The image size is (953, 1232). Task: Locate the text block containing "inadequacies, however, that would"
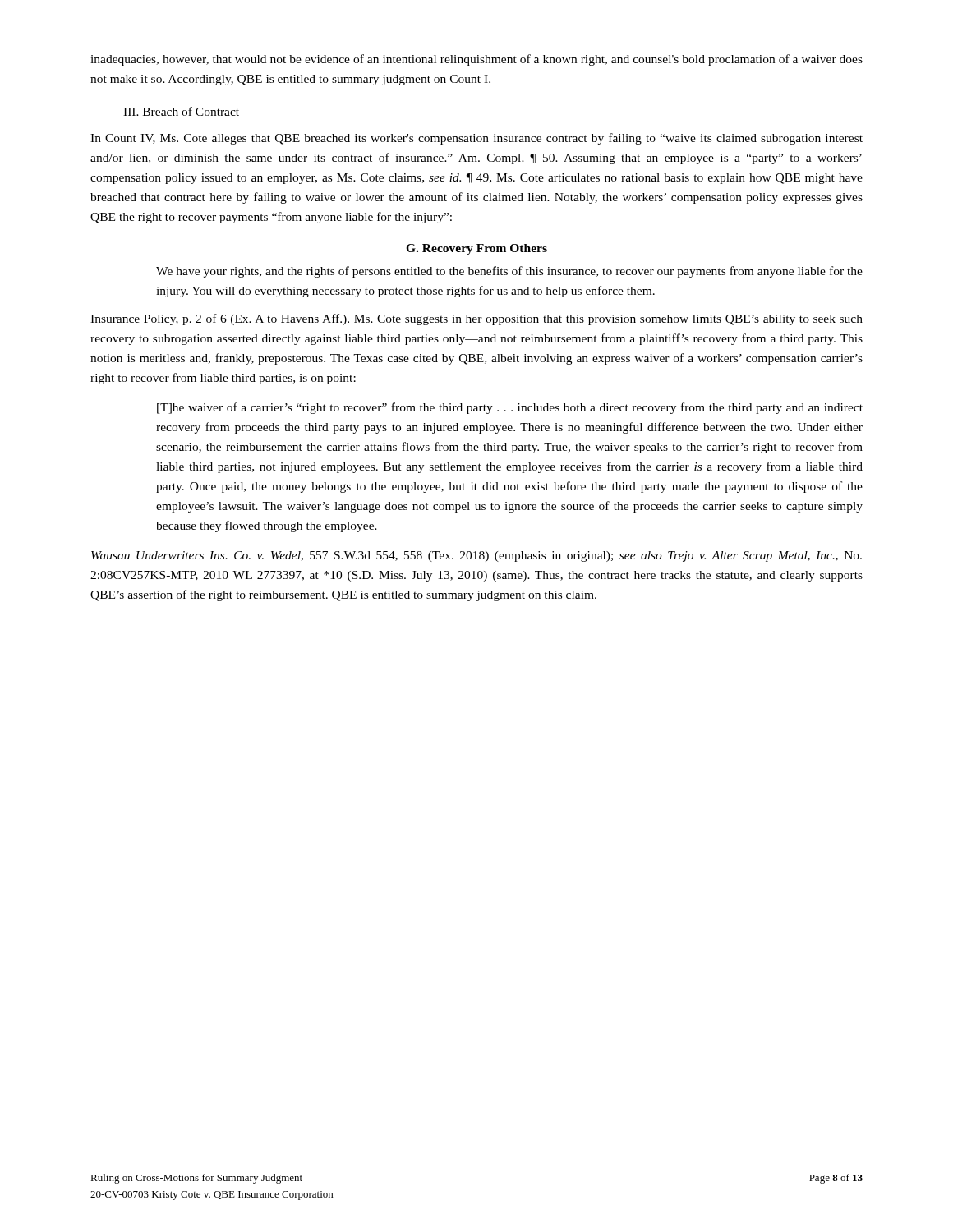[x=476, y=69]
